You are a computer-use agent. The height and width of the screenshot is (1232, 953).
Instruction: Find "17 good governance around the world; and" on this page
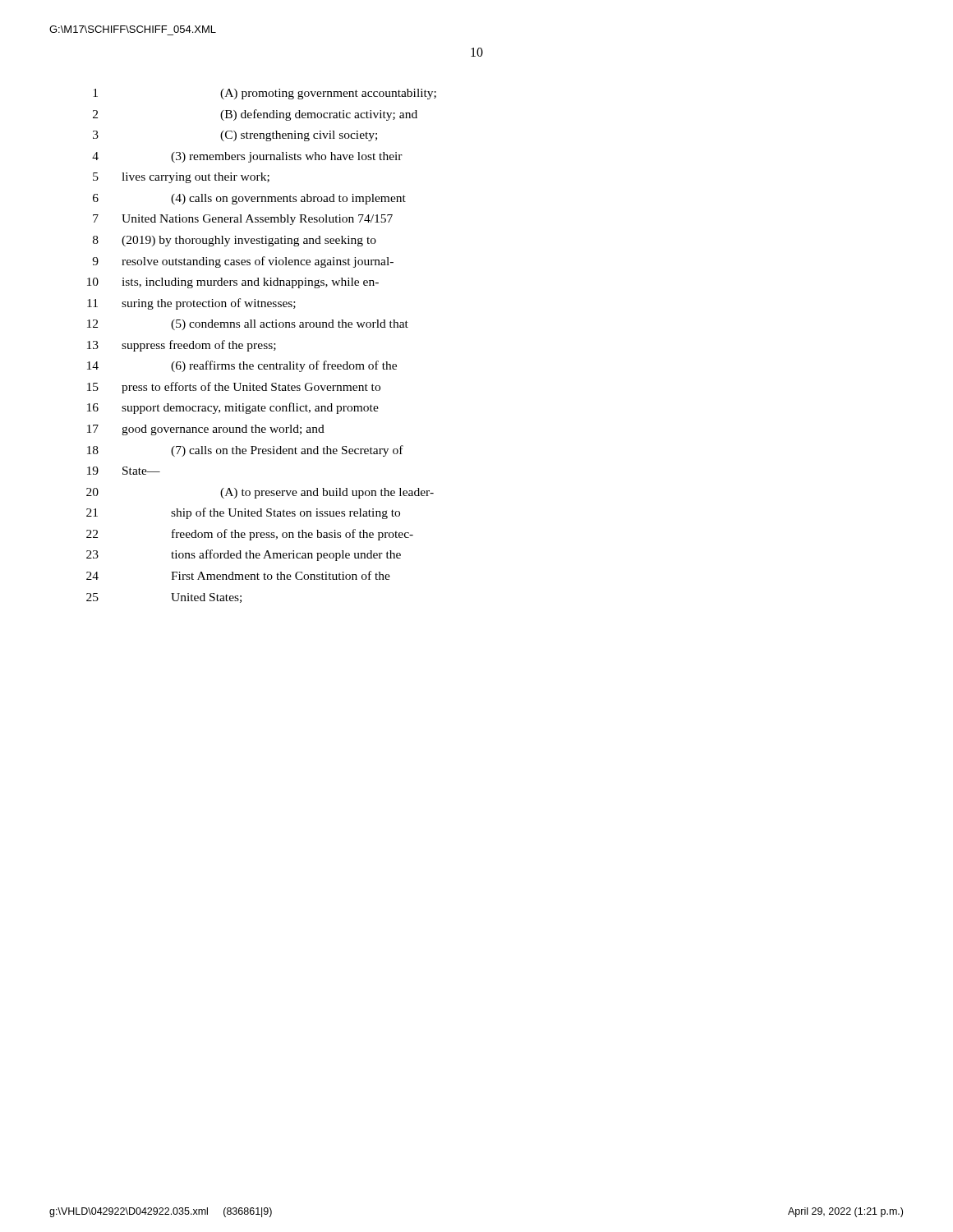(x=206, y=430)
